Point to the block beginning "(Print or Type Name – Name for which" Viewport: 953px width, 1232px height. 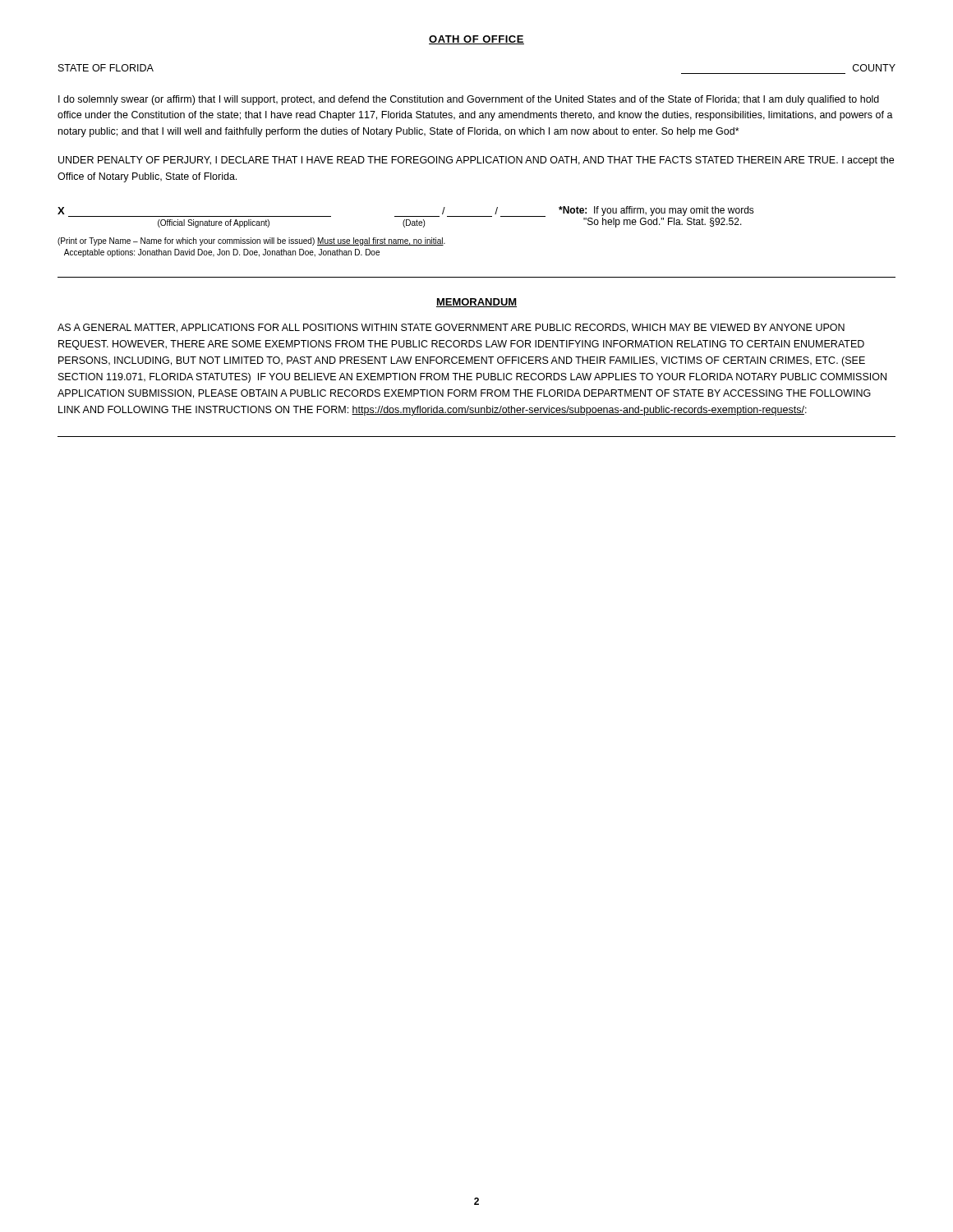pyautogui.click(x=251, y=247)
